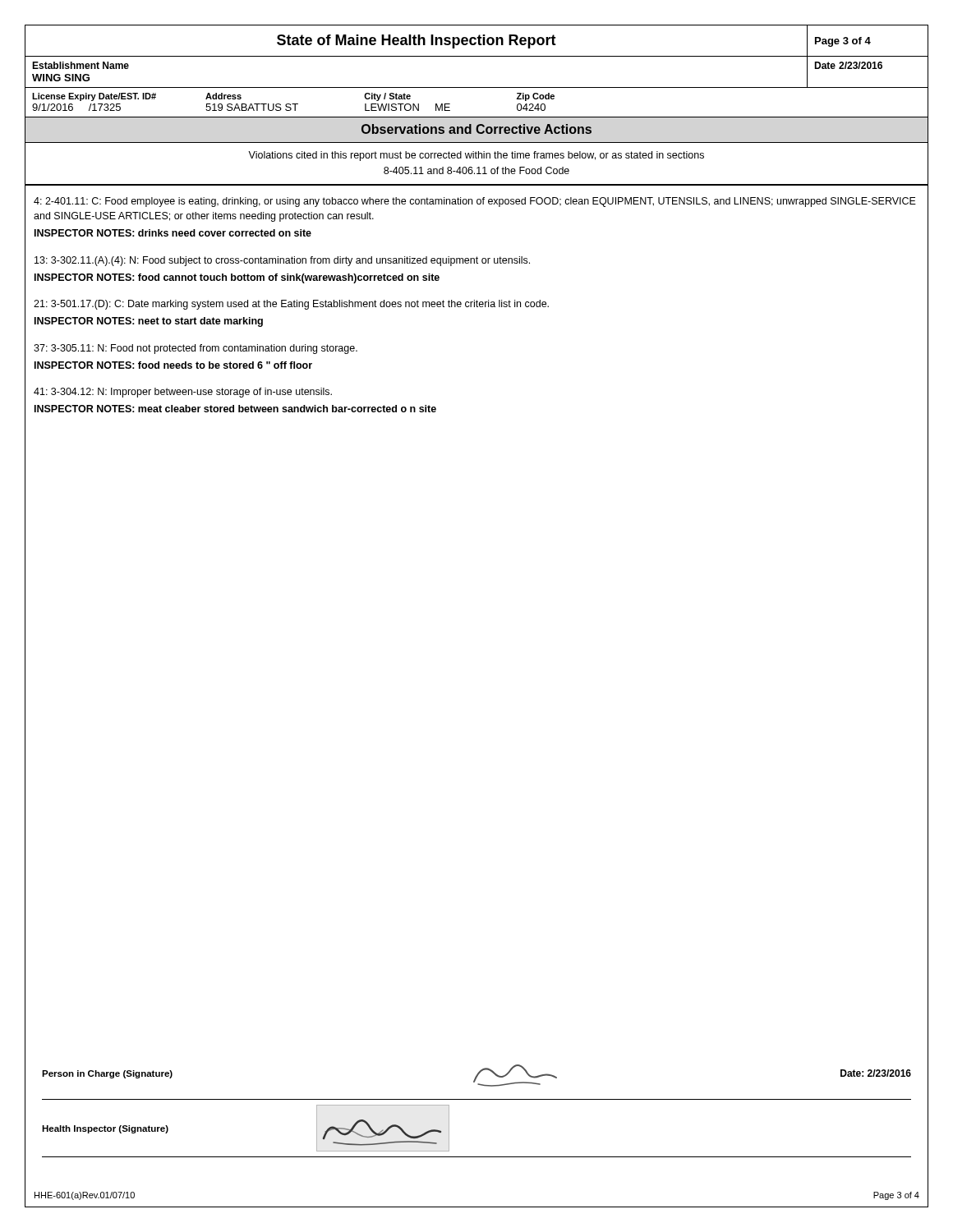The height and width of the screenshot is (1232, 953).
Task: Select the text block with the text "INSPECTOR NOTES: drinks need cover"
Action: 173,233
